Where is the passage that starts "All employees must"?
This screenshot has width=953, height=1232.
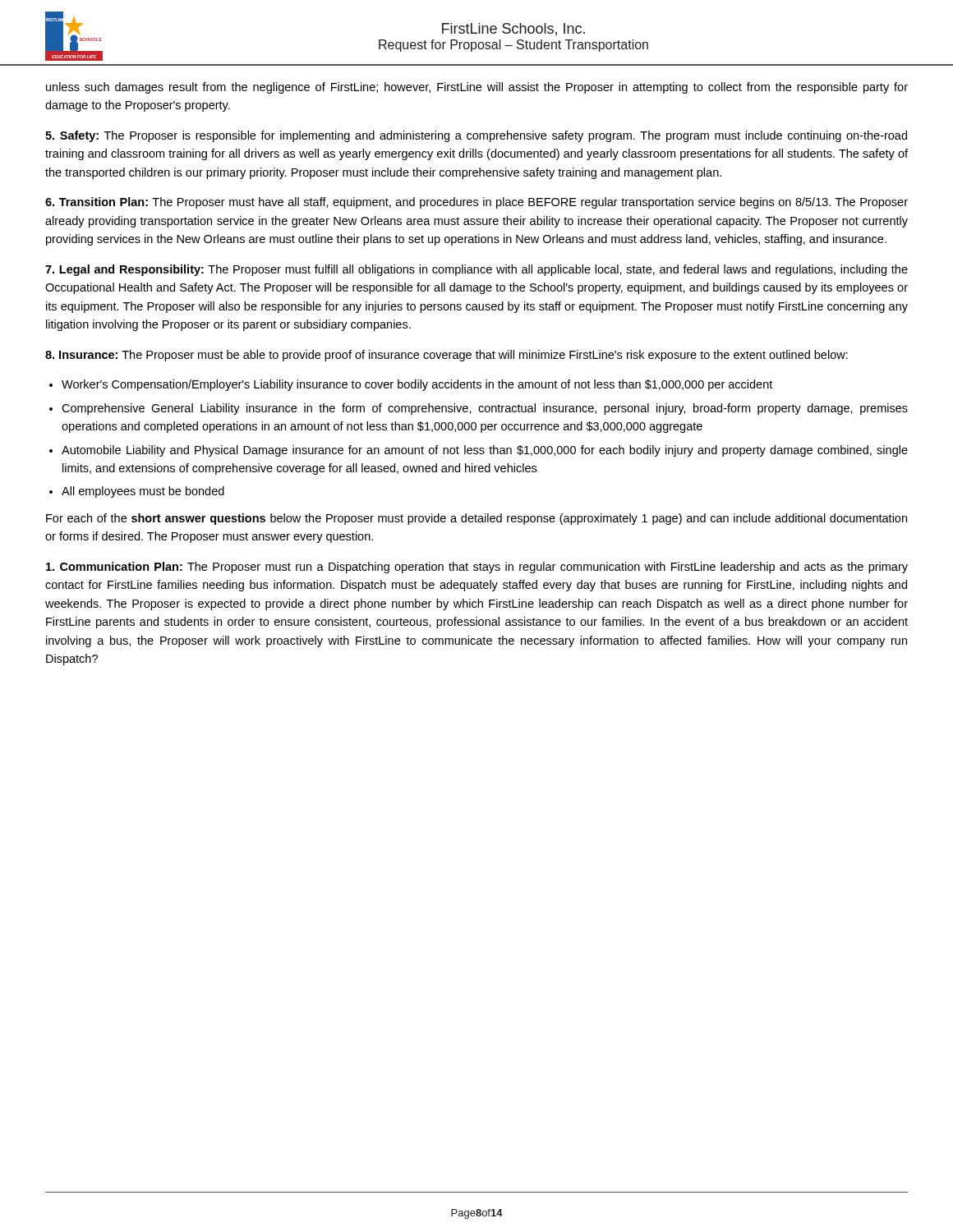pyautogui.click(x=143, y=492)
